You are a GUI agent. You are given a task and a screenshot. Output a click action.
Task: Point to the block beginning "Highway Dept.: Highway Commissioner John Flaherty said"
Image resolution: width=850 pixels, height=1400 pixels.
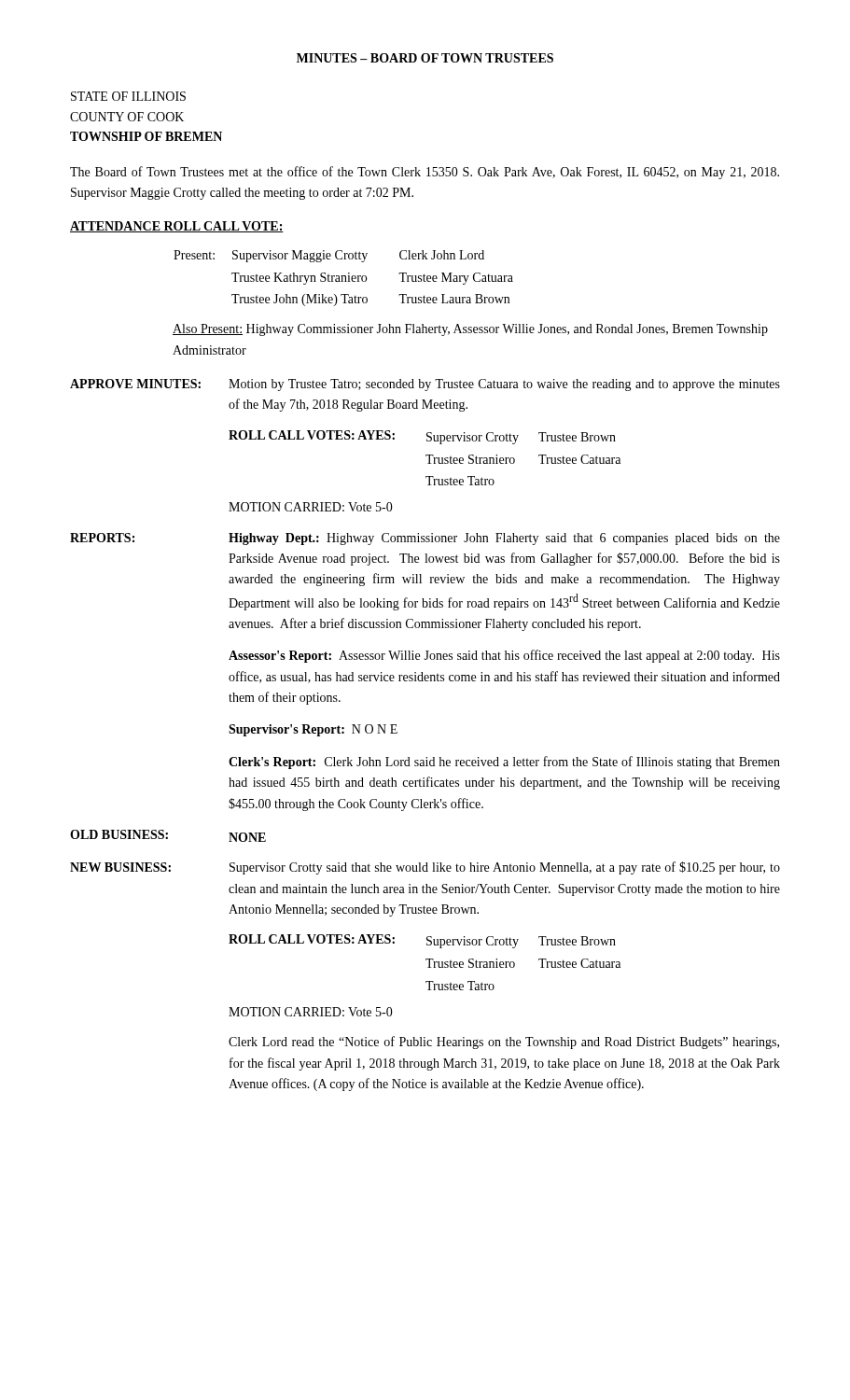(504, 581)
